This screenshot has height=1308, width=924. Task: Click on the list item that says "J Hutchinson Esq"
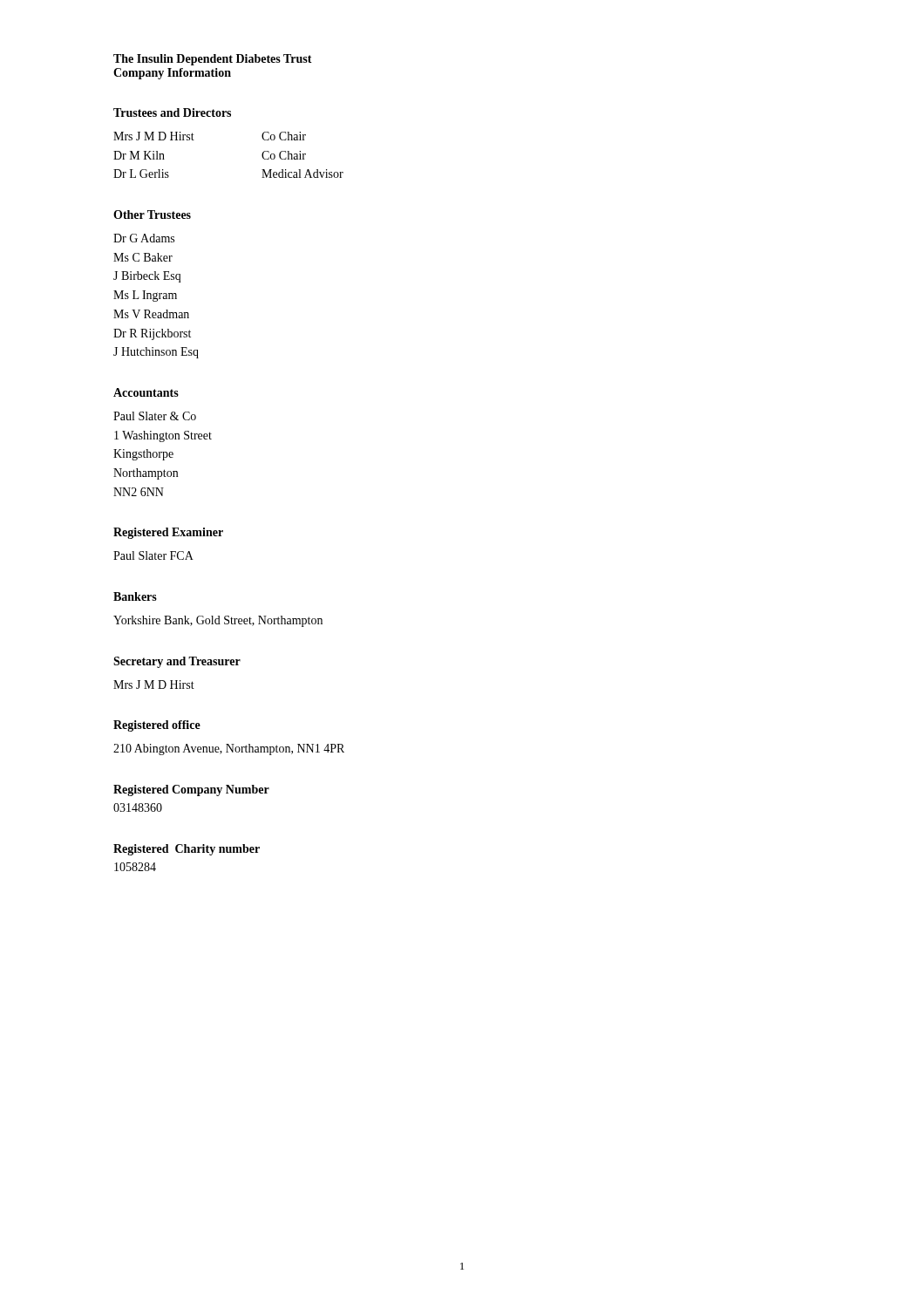click(x=156, y=353)
